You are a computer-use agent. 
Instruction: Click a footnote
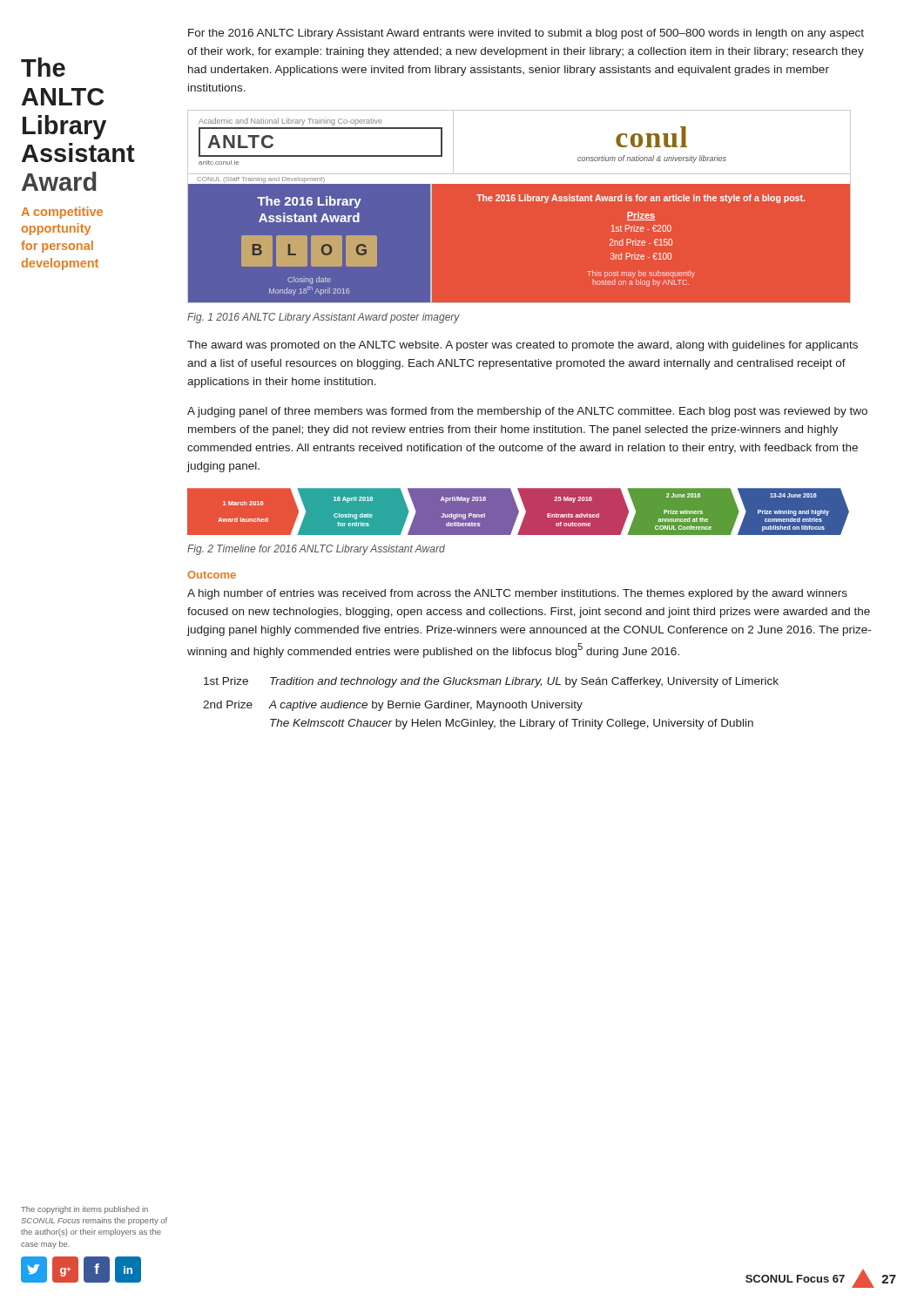[x=97, y=1243]
